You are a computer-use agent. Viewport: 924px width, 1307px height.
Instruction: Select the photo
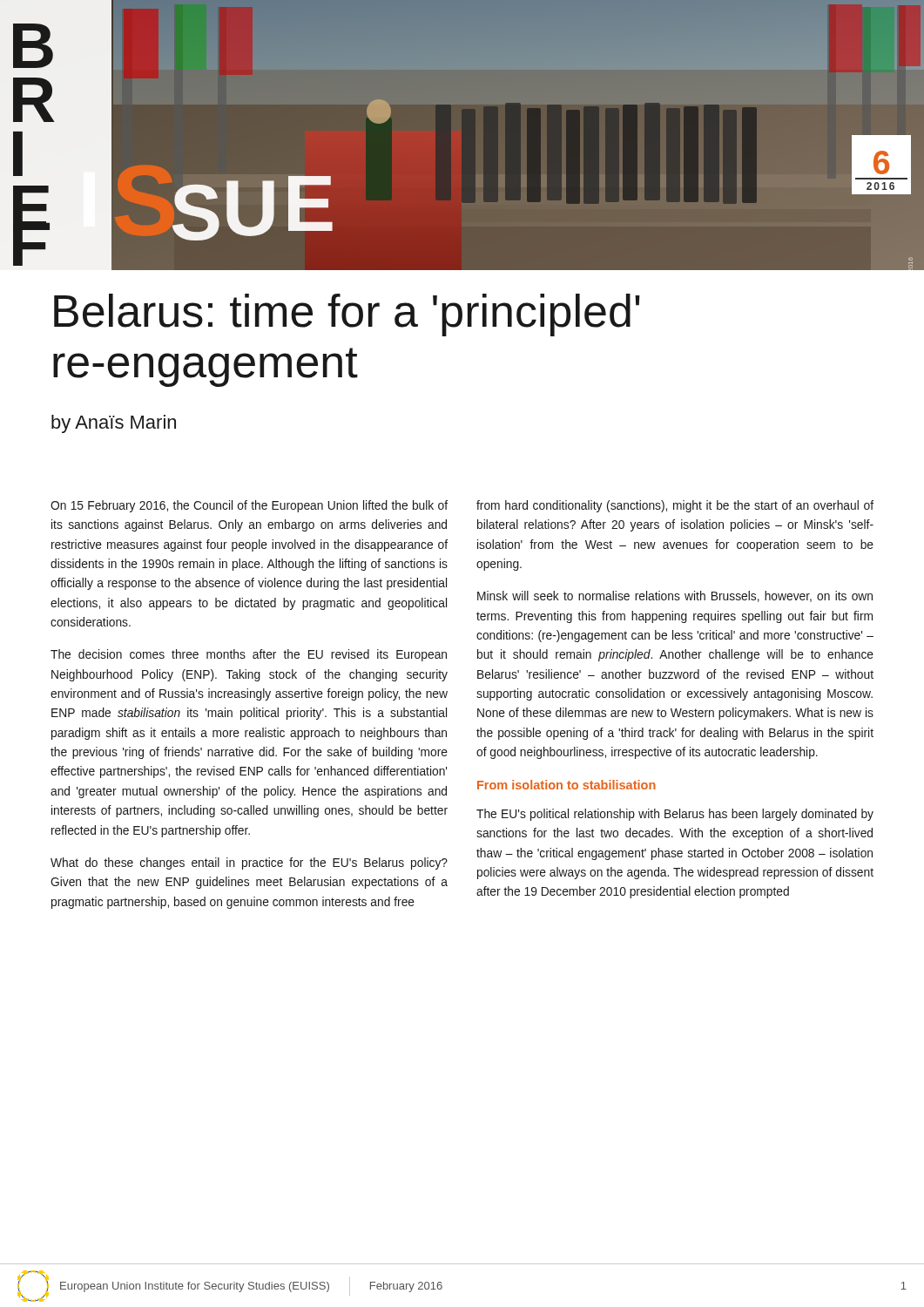(x=462, y=135)
